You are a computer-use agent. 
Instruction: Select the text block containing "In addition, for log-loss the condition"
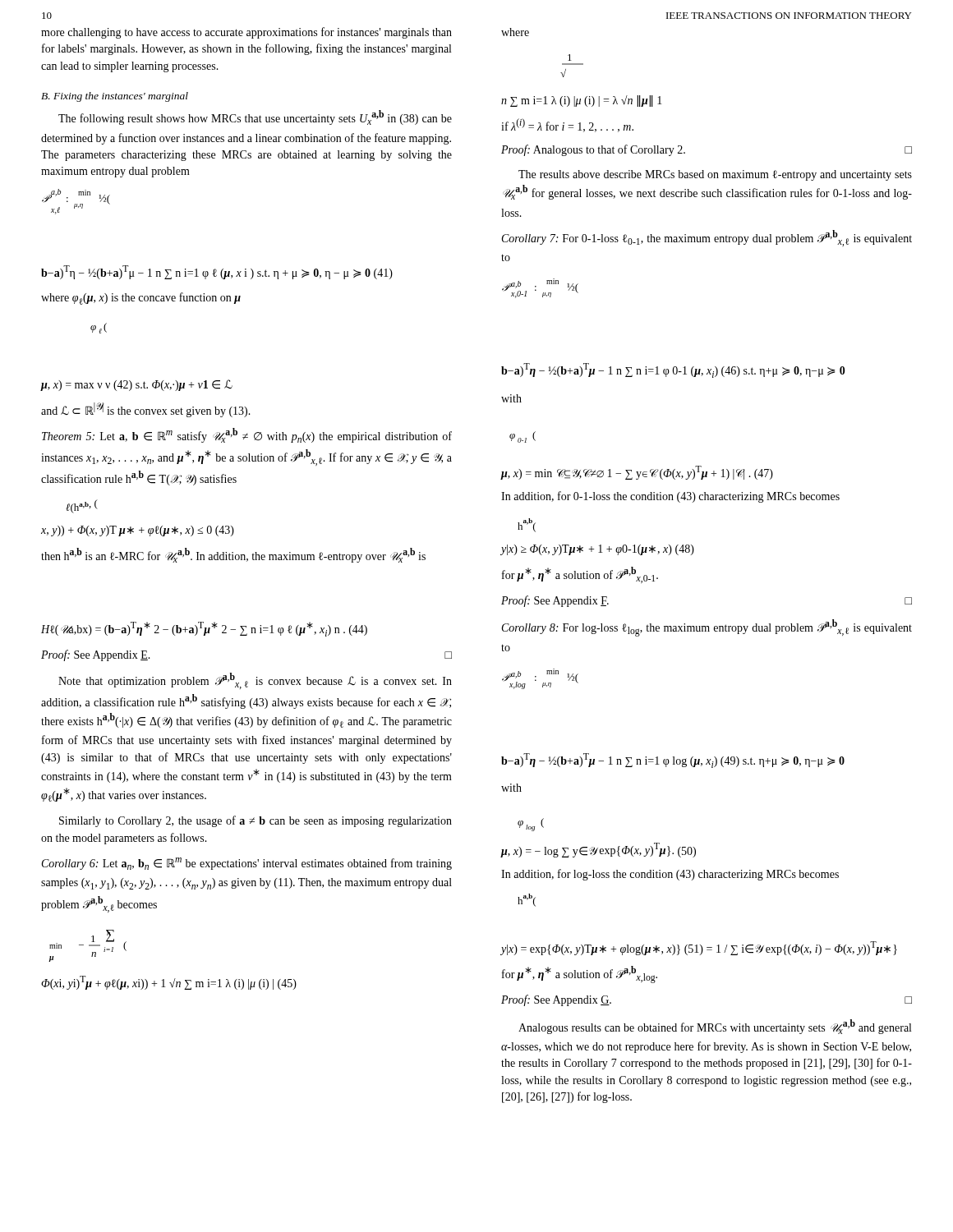[707, 875]
